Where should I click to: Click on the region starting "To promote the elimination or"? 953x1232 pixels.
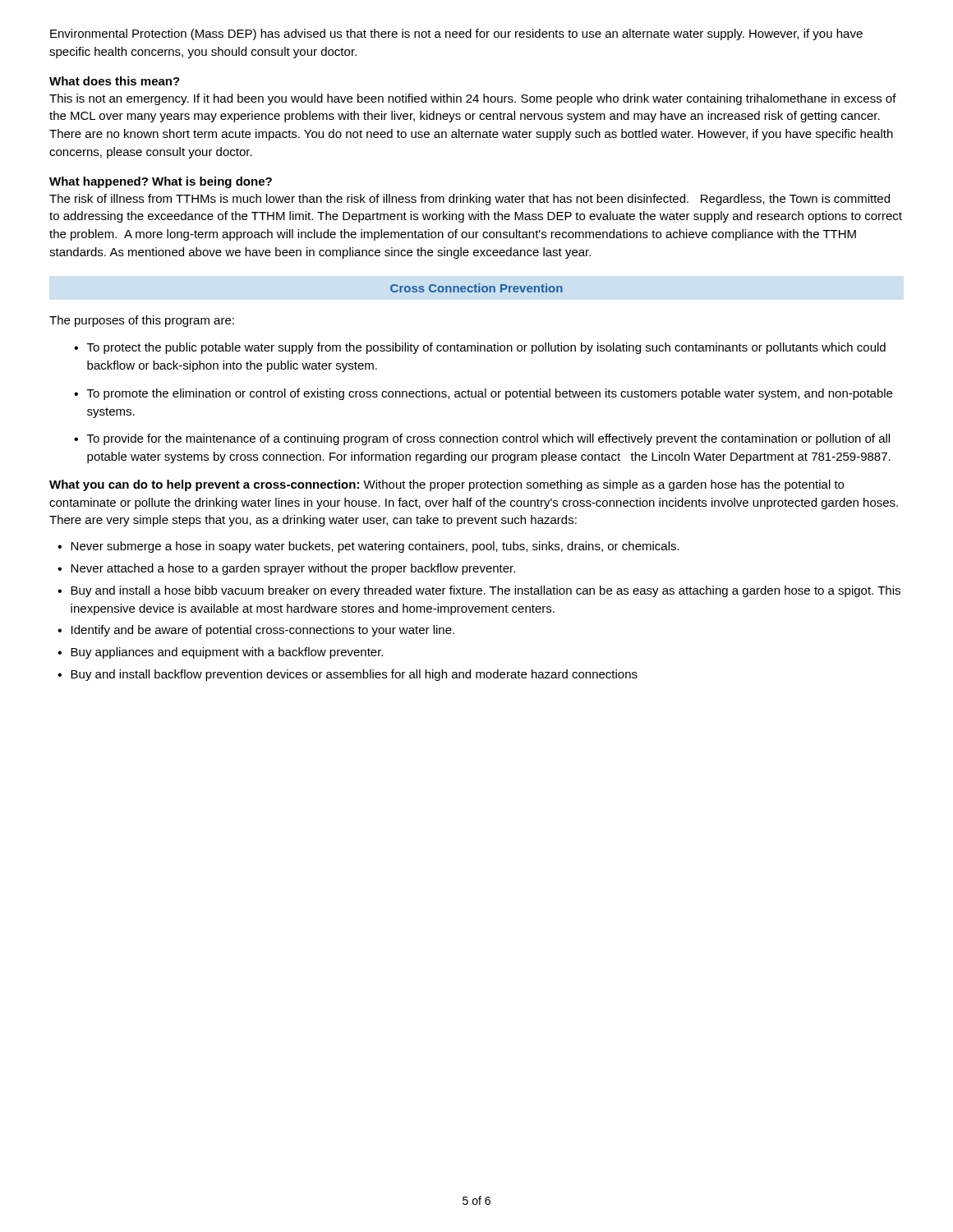tap(495, 402)
